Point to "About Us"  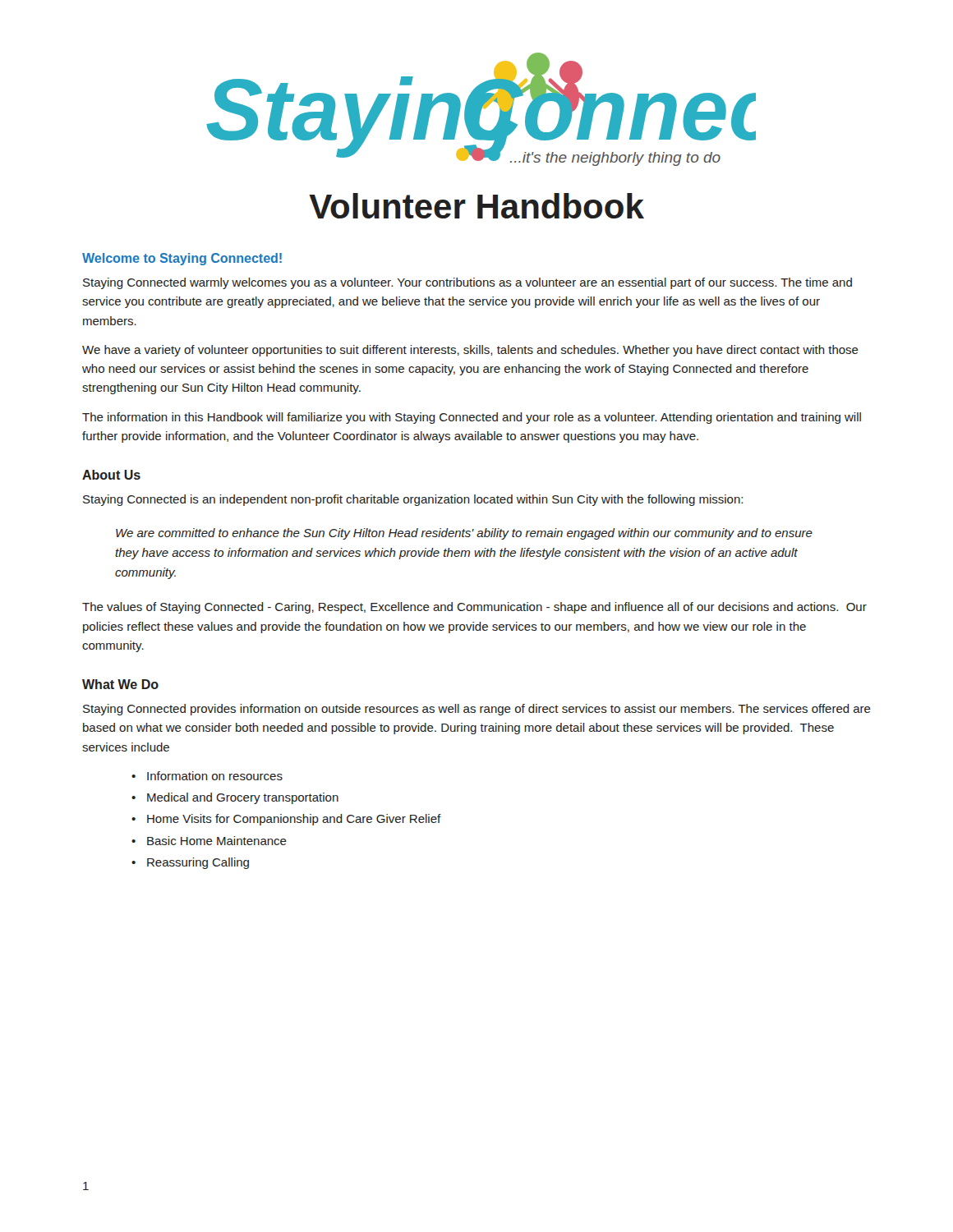coord(111,475)
